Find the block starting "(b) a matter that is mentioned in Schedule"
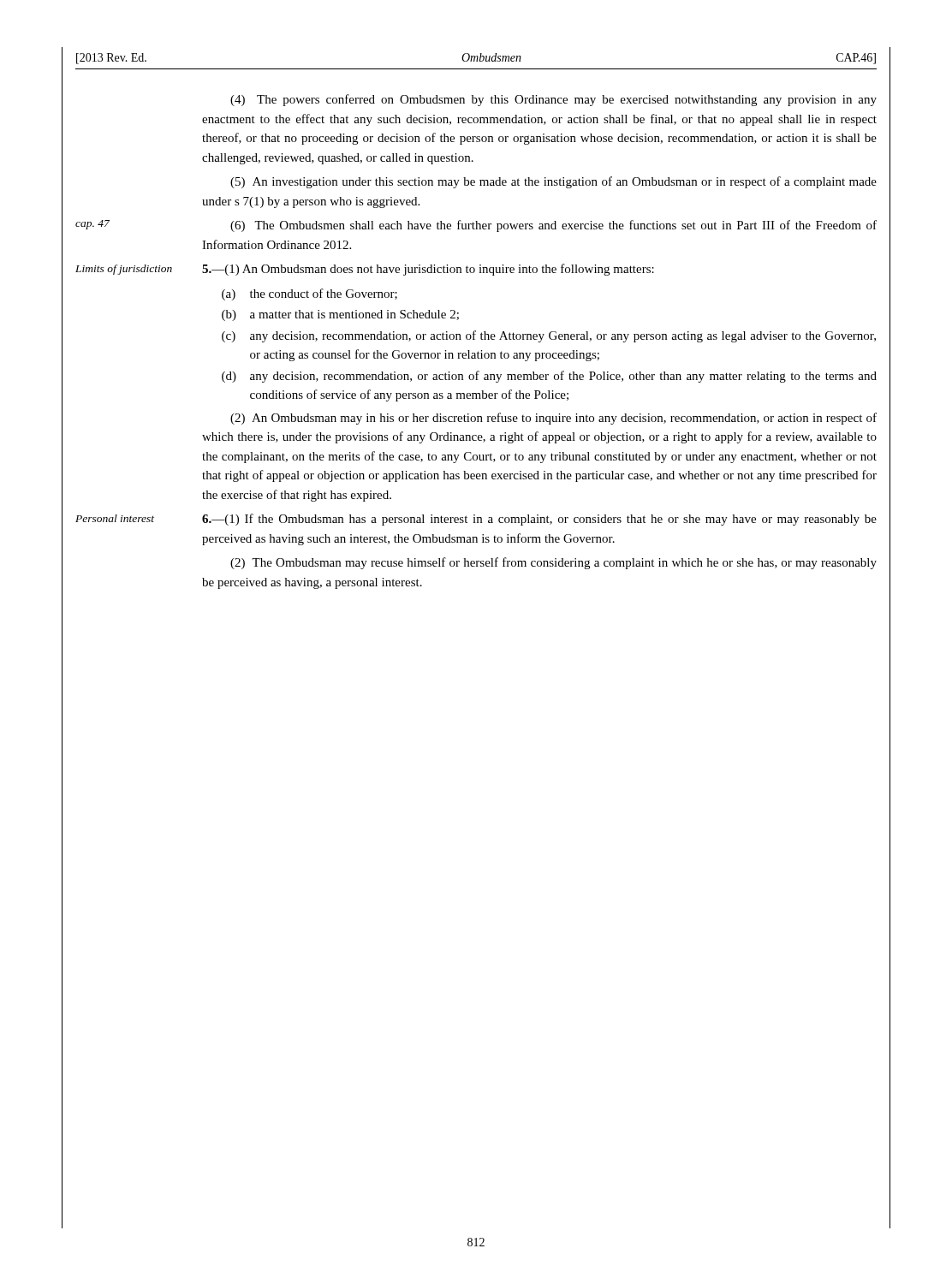952x1284 pixels. coord(340,315)
